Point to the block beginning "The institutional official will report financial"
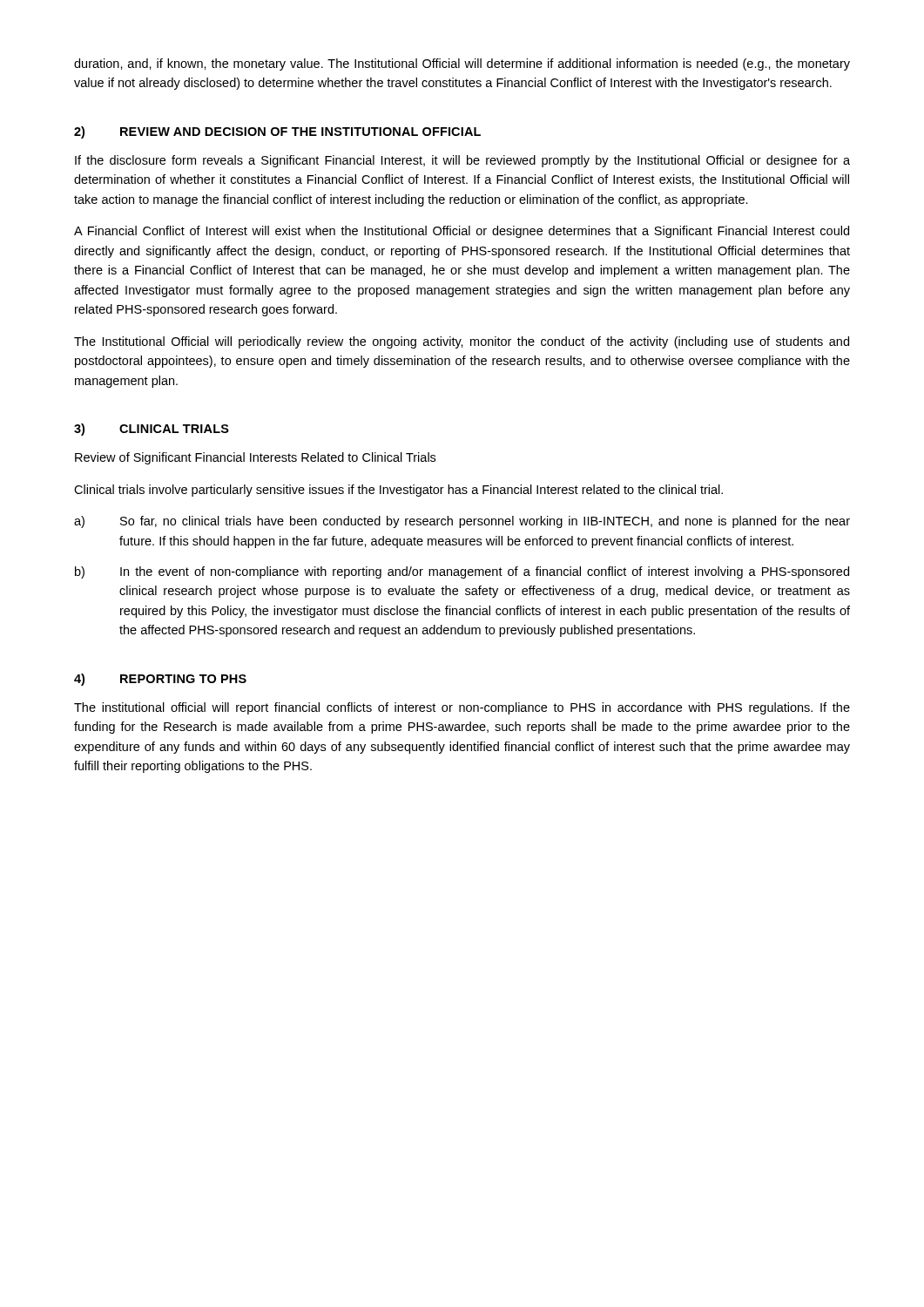924x1307 pixels. click(462, 737)
